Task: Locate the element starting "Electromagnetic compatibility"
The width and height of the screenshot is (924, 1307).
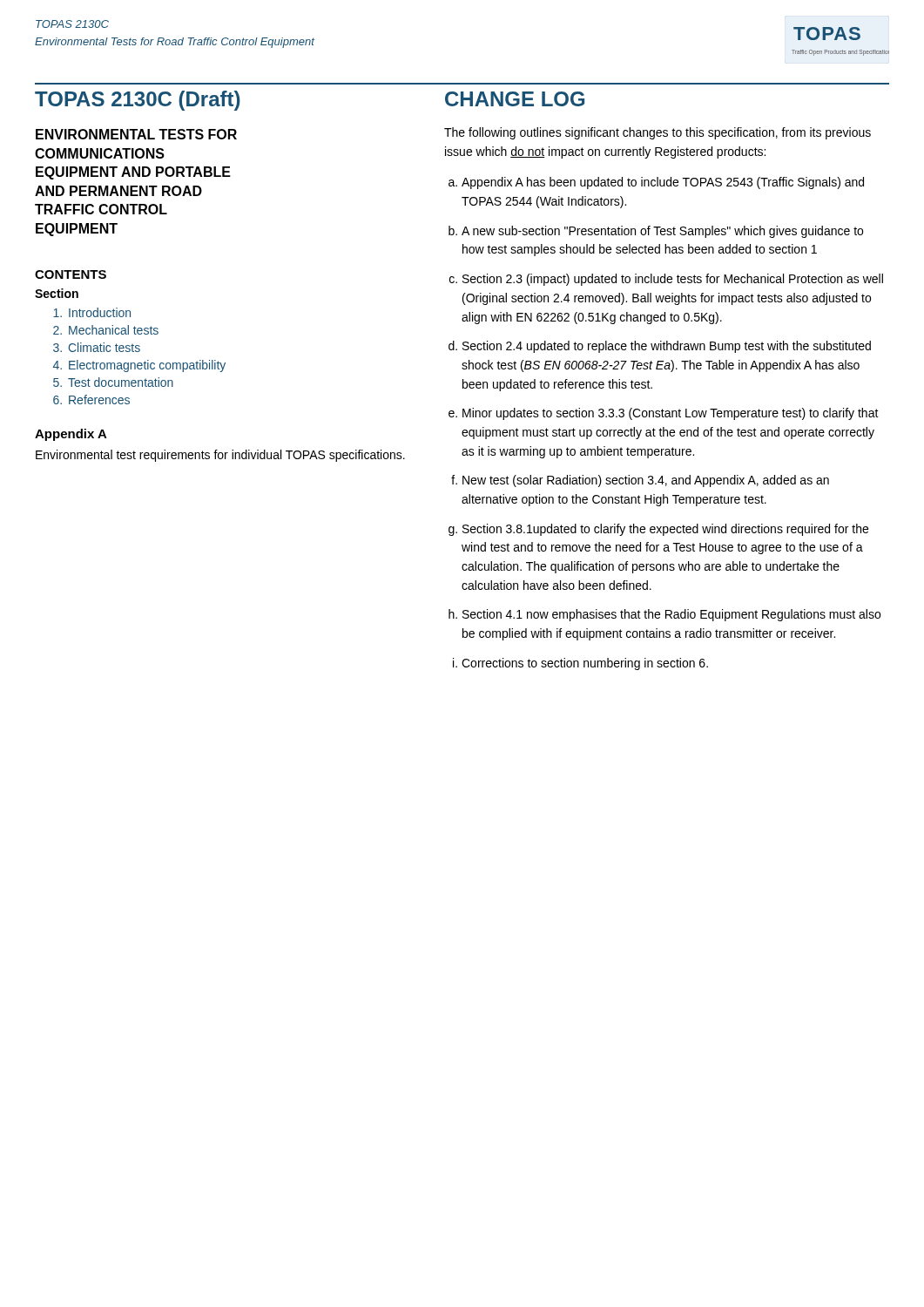Action: pyautogui.click(x=226, y=365)
